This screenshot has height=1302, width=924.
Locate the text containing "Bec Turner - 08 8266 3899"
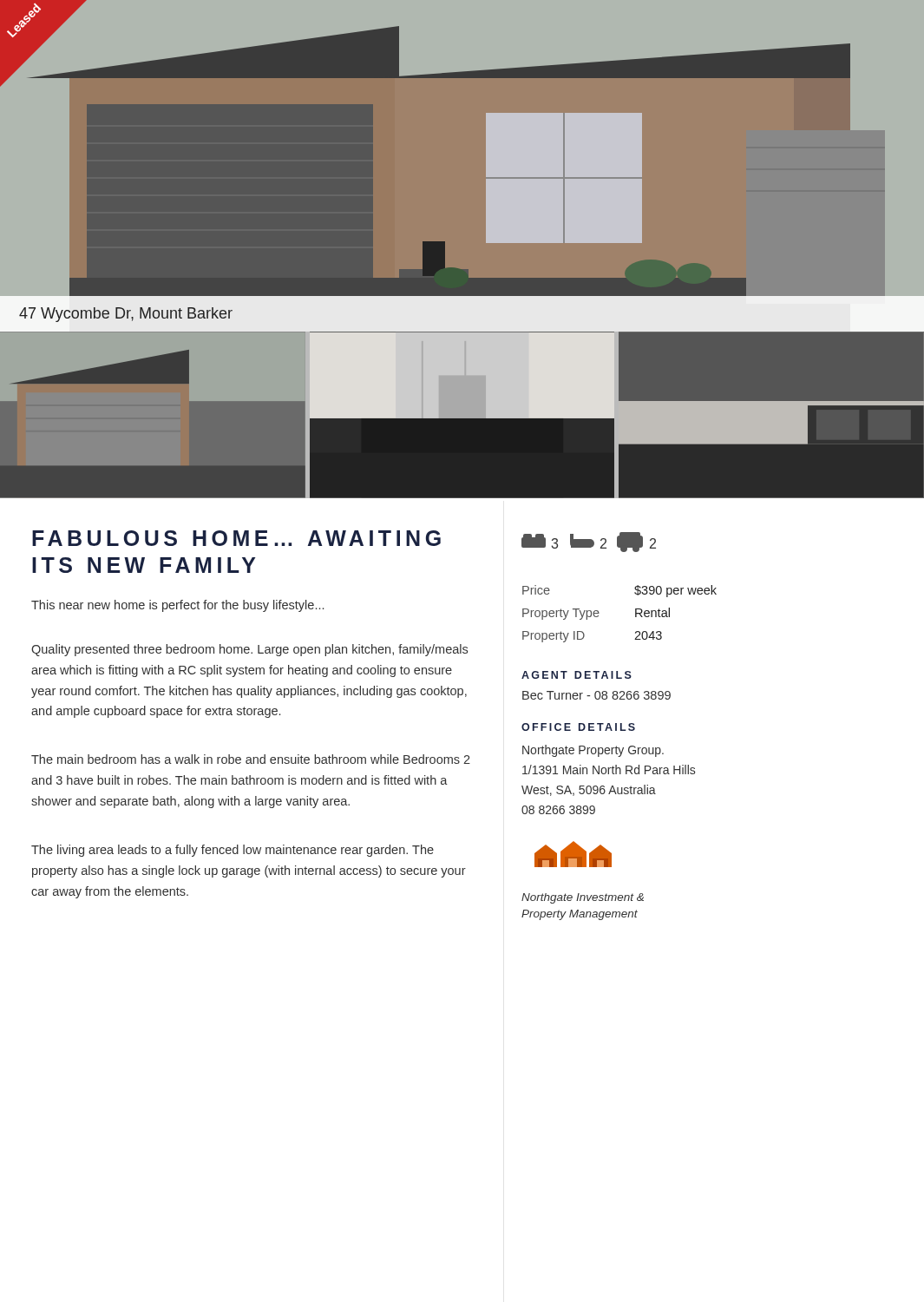[x=596, y=695]
